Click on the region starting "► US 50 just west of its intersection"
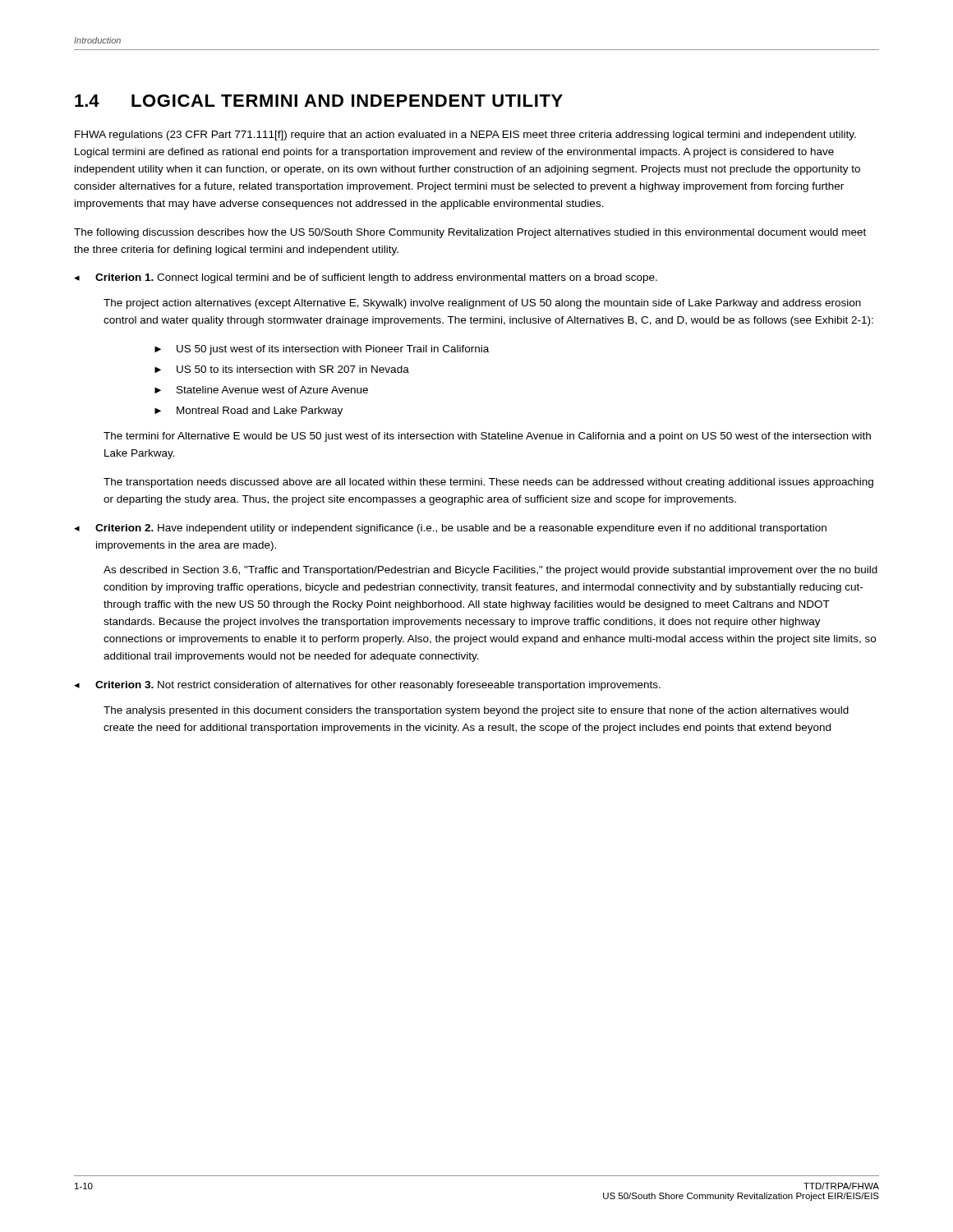Screen dimensions: 1232x953 pyautogui.click(x=321, y=350)
